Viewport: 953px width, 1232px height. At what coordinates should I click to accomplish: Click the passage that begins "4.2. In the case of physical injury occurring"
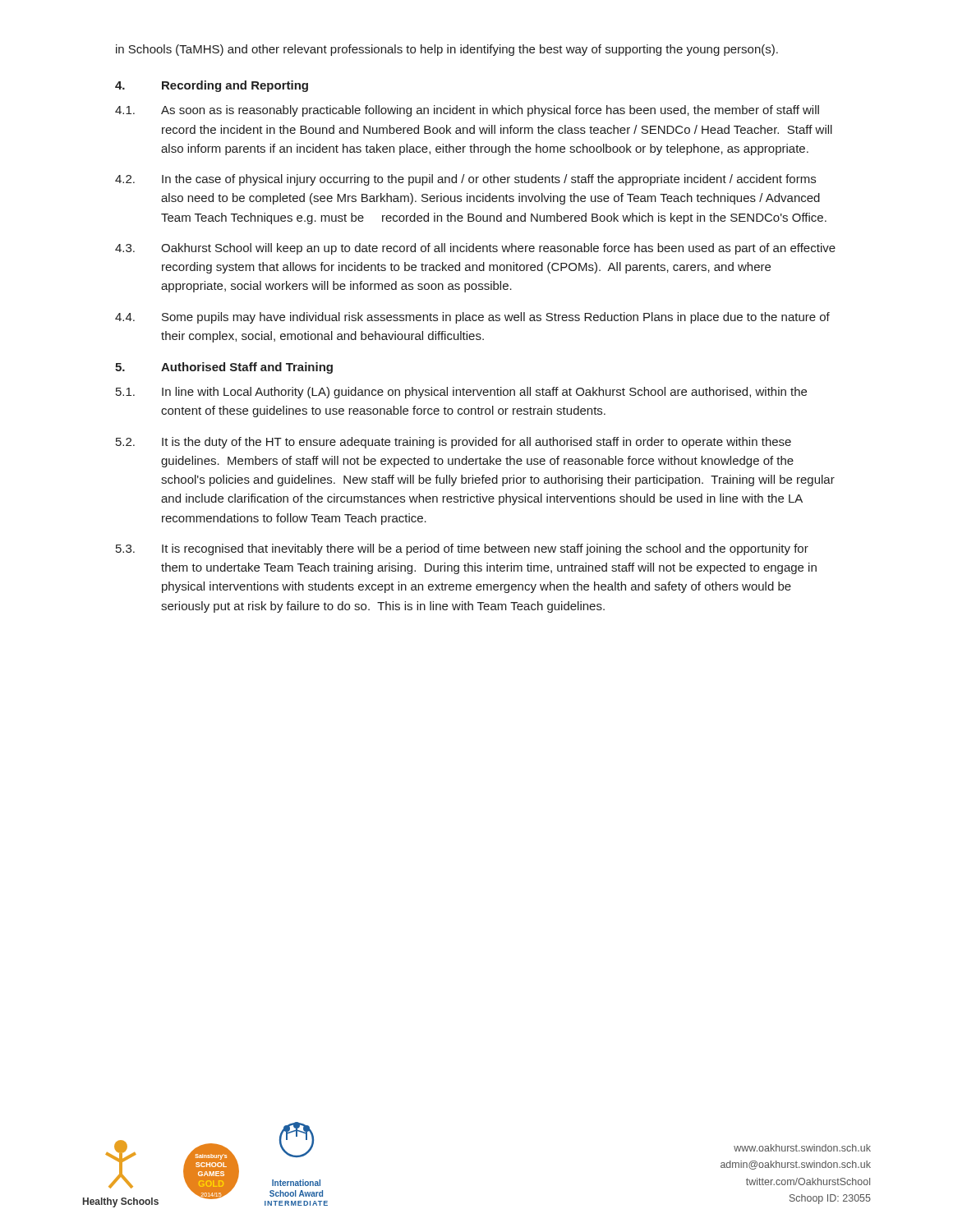coord(476,198)
